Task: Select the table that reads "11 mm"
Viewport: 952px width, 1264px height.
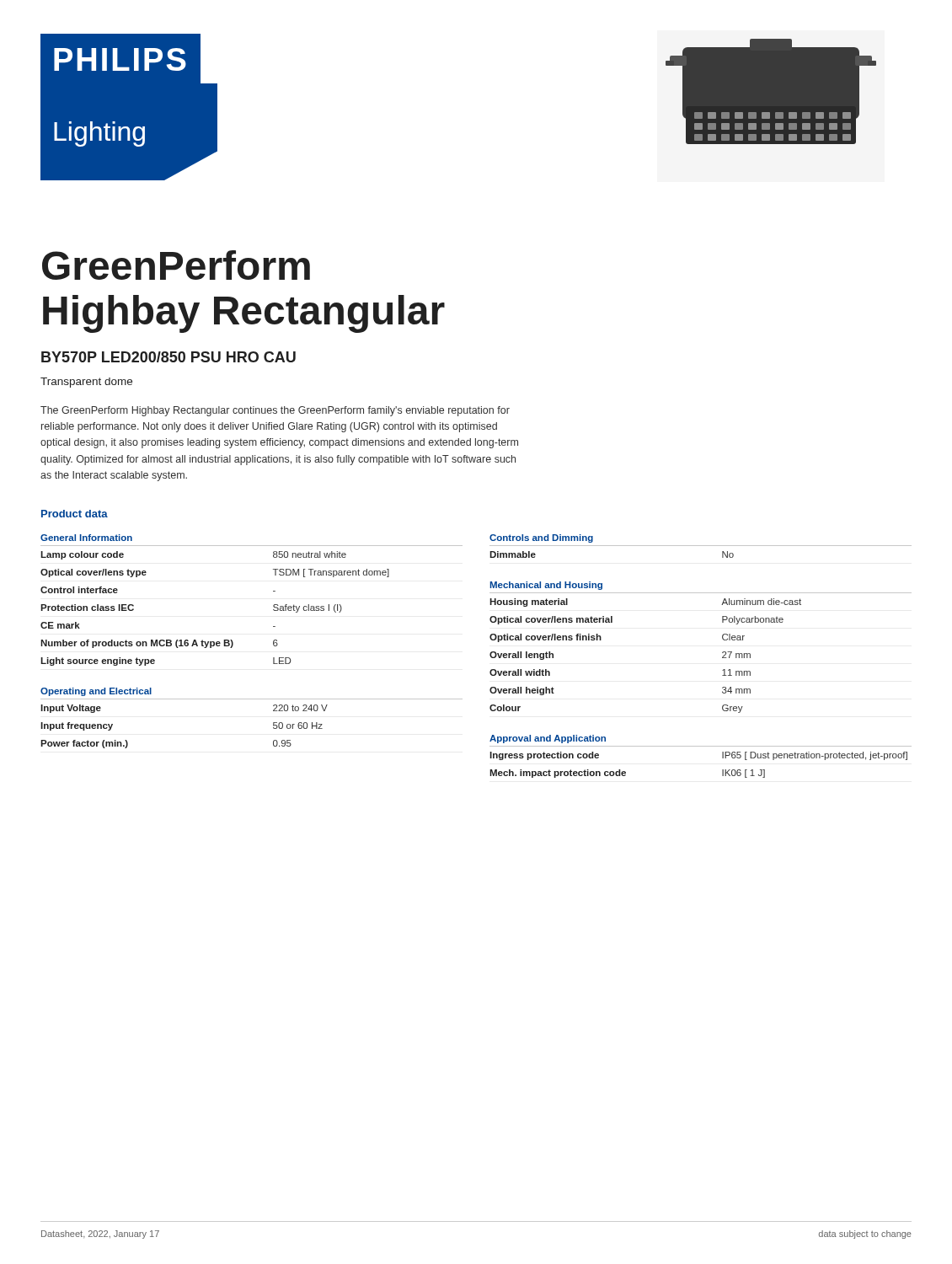Action: coord(701,647)
